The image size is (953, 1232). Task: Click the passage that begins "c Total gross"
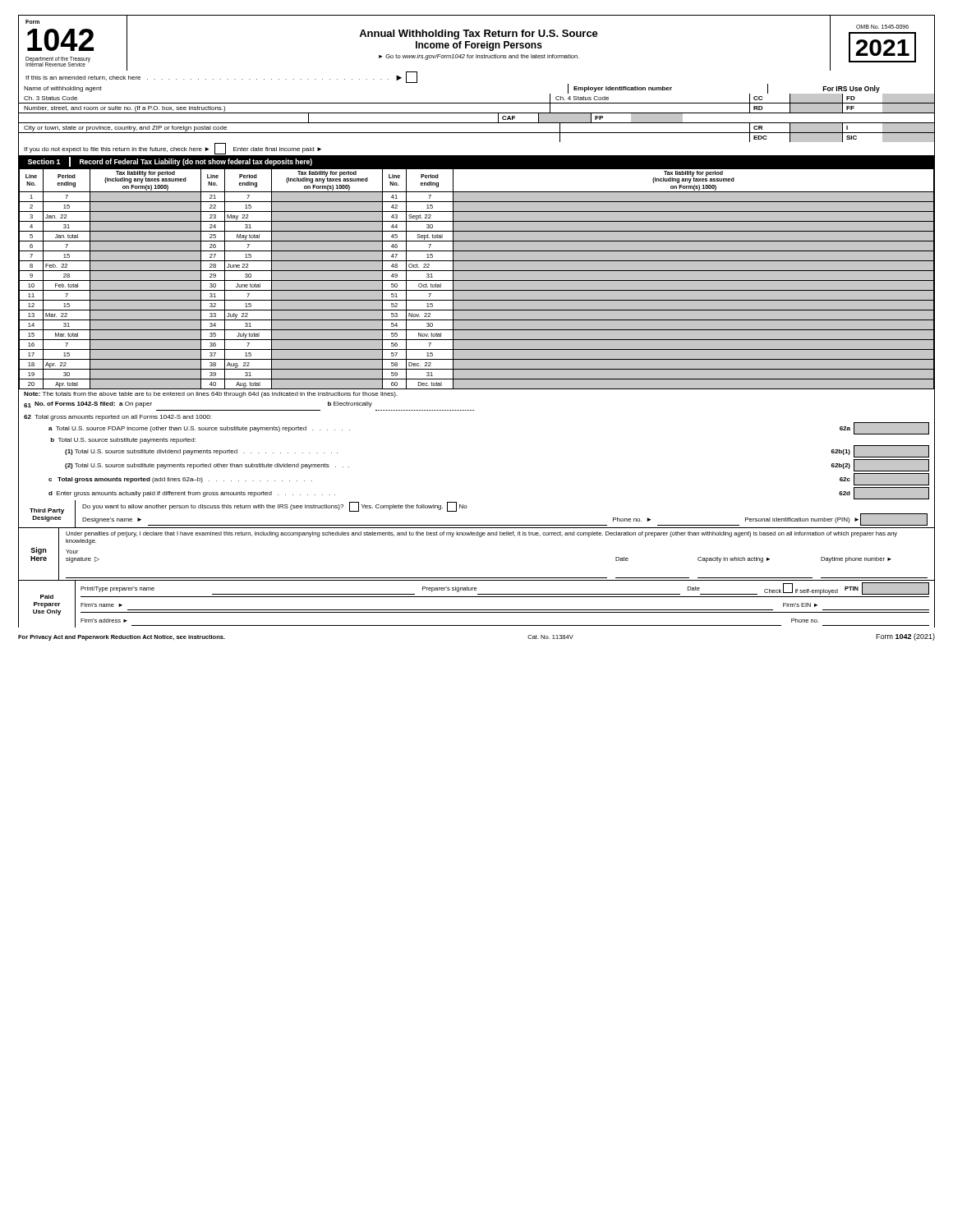137,479
